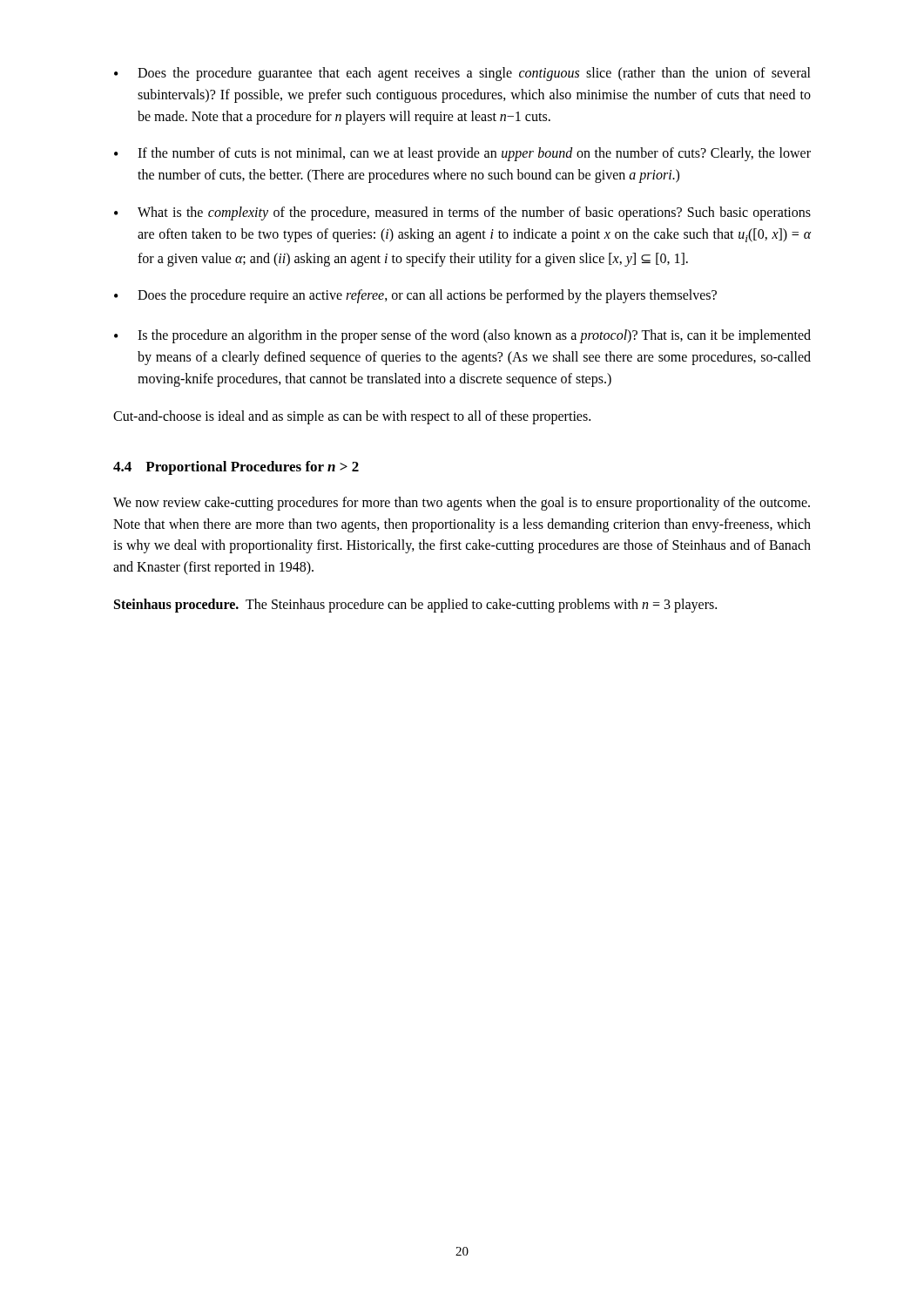Screen dimensions: 1307x924
Task: Locate the section header
Action: click(x=236, y=466)
